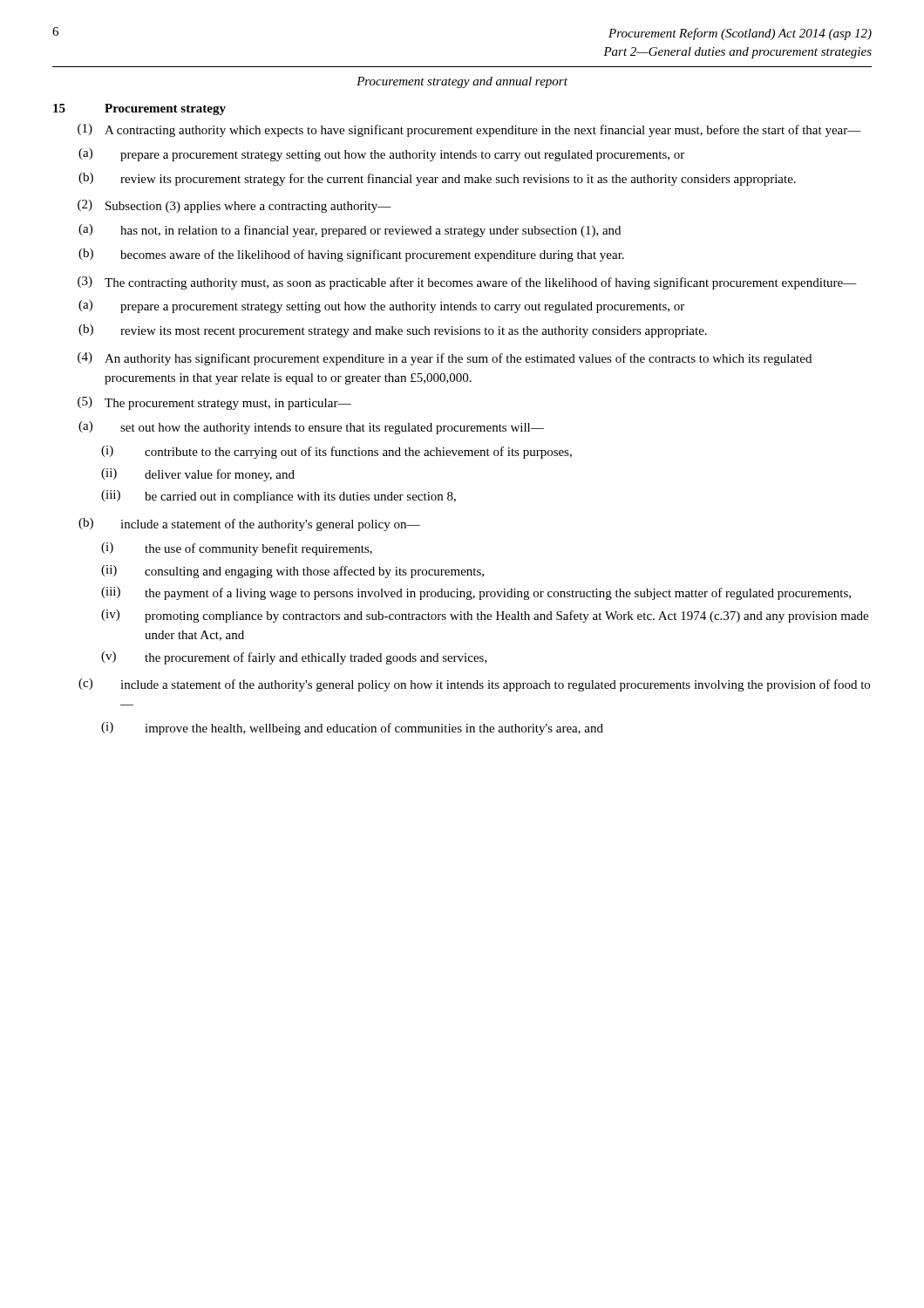This screenshot has width=924, height=1308.
Task: Navigate to the passage starting "(5) The procurement"
Action: coord(214,403)
